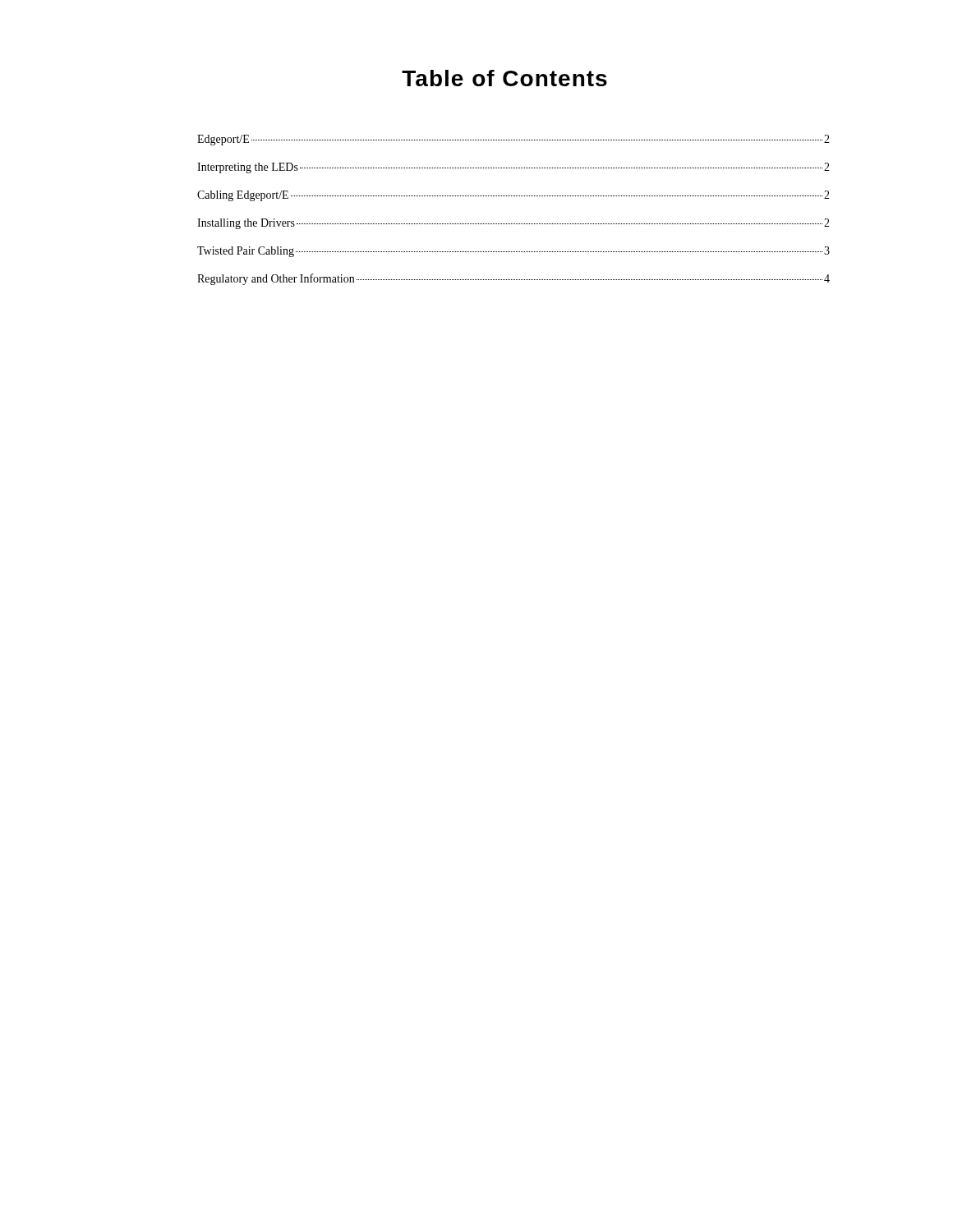Select the list item containing "Twisted Pair Cabling 3"
953x1232 pixels.
(x=513, y=251)
